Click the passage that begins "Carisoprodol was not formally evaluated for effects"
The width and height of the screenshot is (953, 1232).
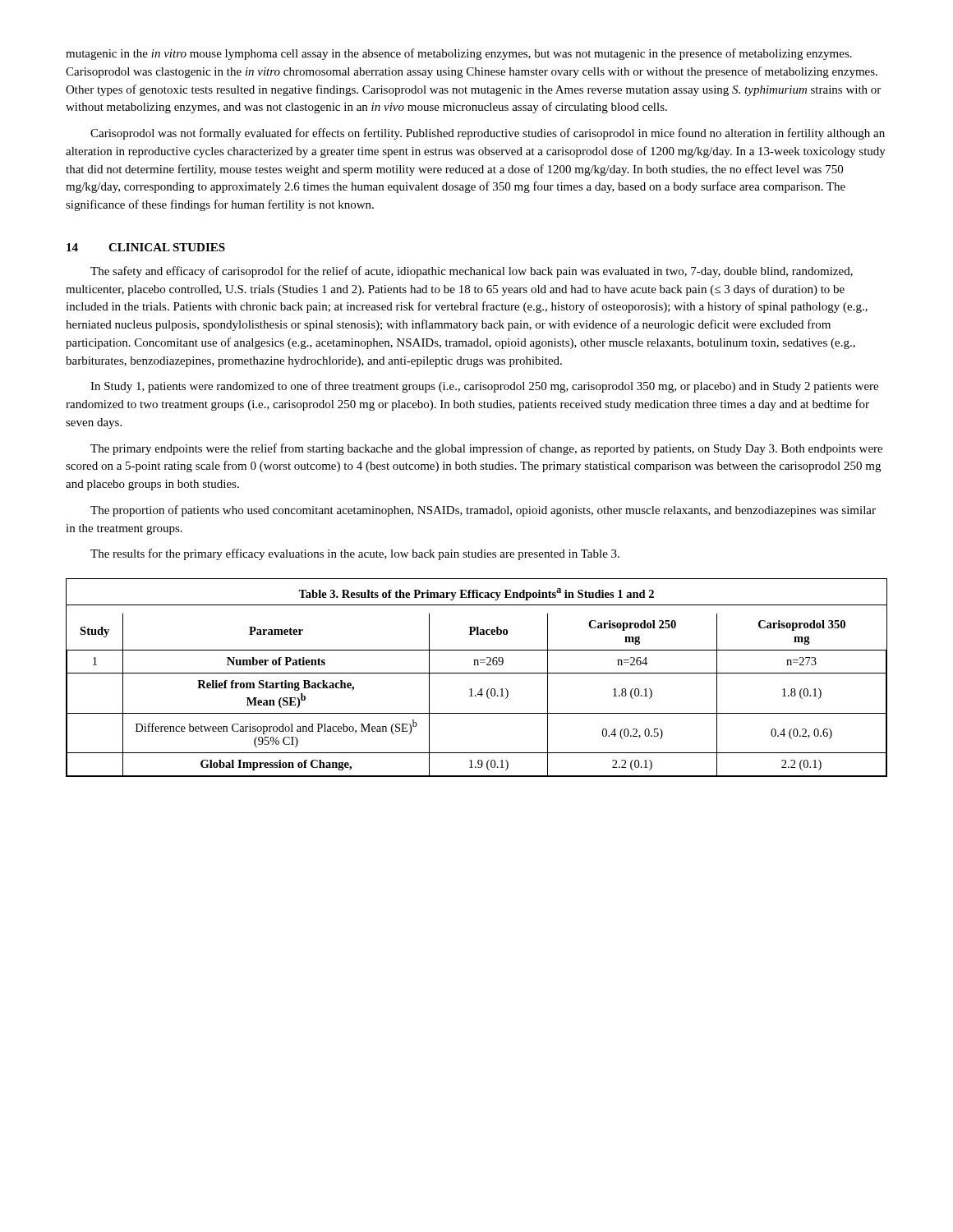click(476, 169)
